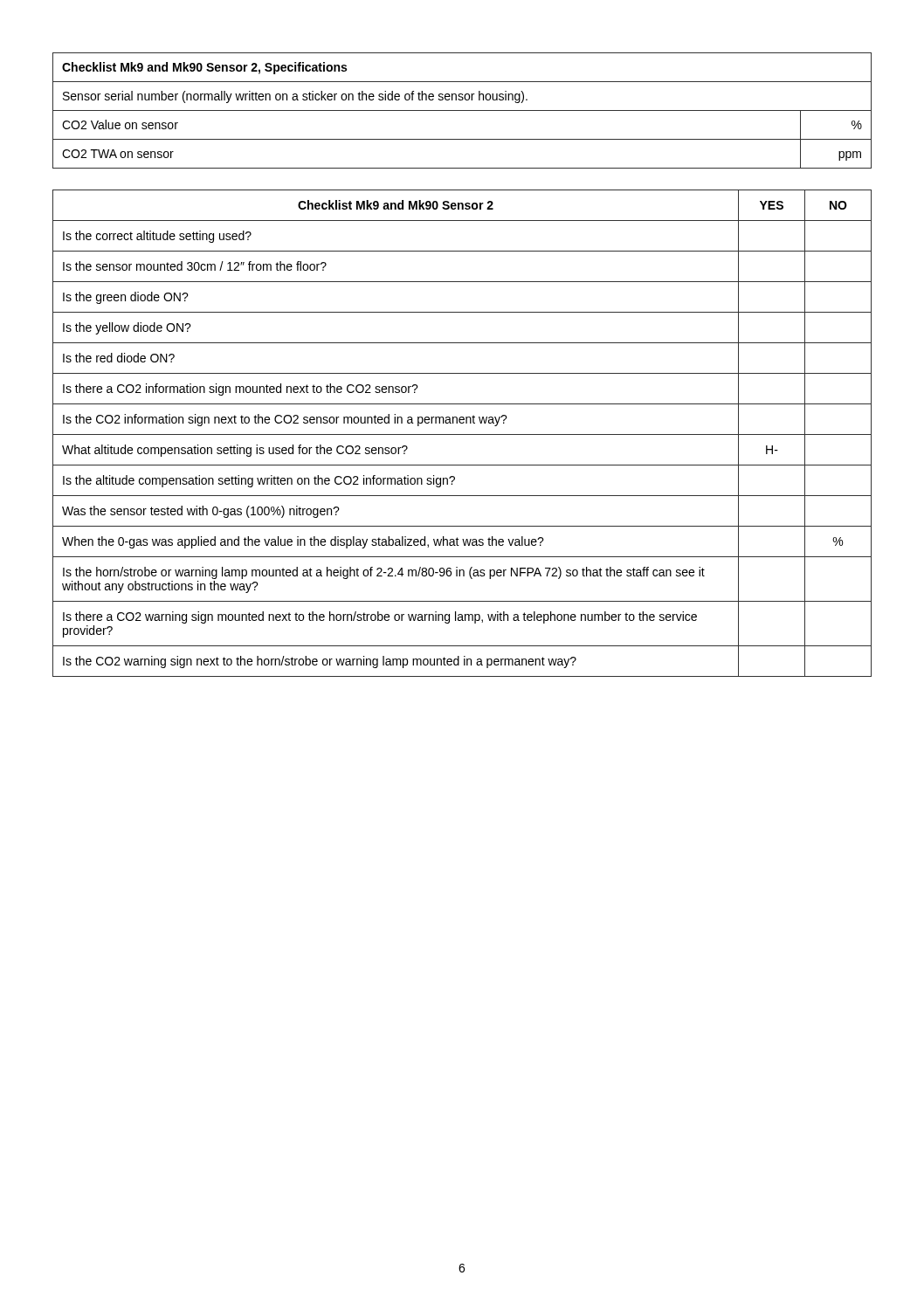This screenshot has width=924, height=1310.
Task: Locate the table with the text "Is the red diode"
Action: [x=462, y=433]
